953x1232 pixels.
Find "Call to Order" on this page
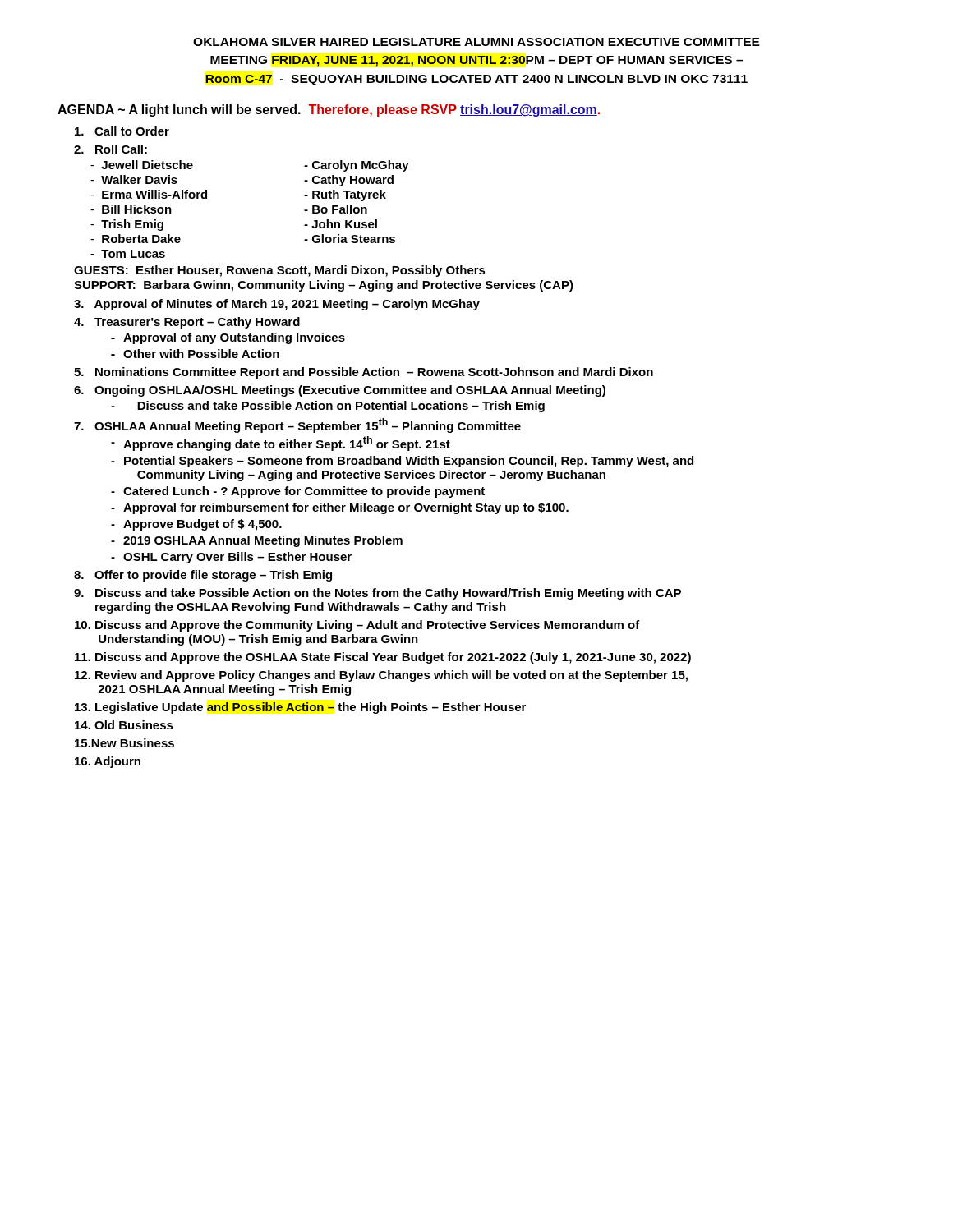[x=122, y=131]
